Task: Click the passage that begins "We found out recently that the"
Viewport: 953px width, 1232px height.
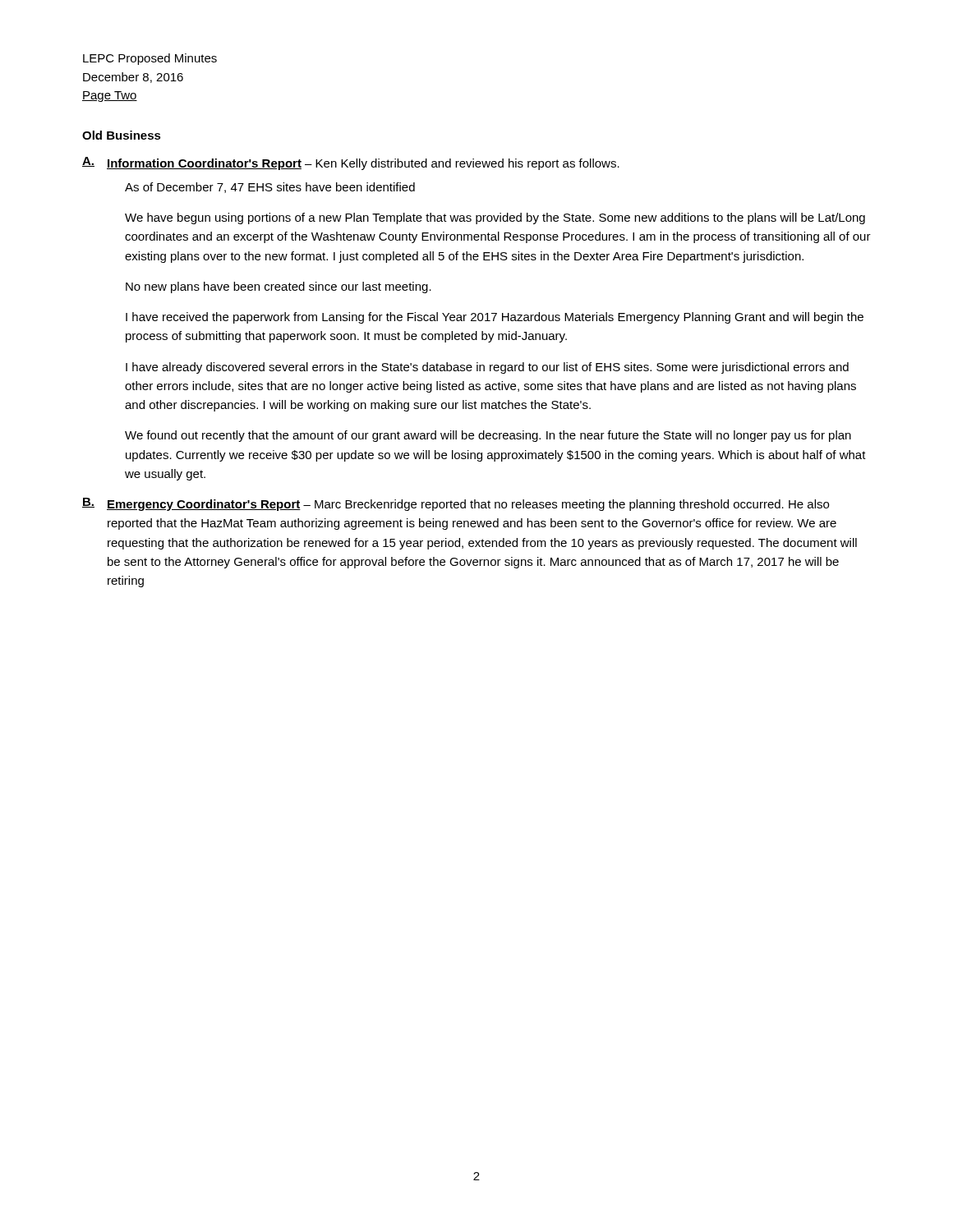Action: [498, 454]
